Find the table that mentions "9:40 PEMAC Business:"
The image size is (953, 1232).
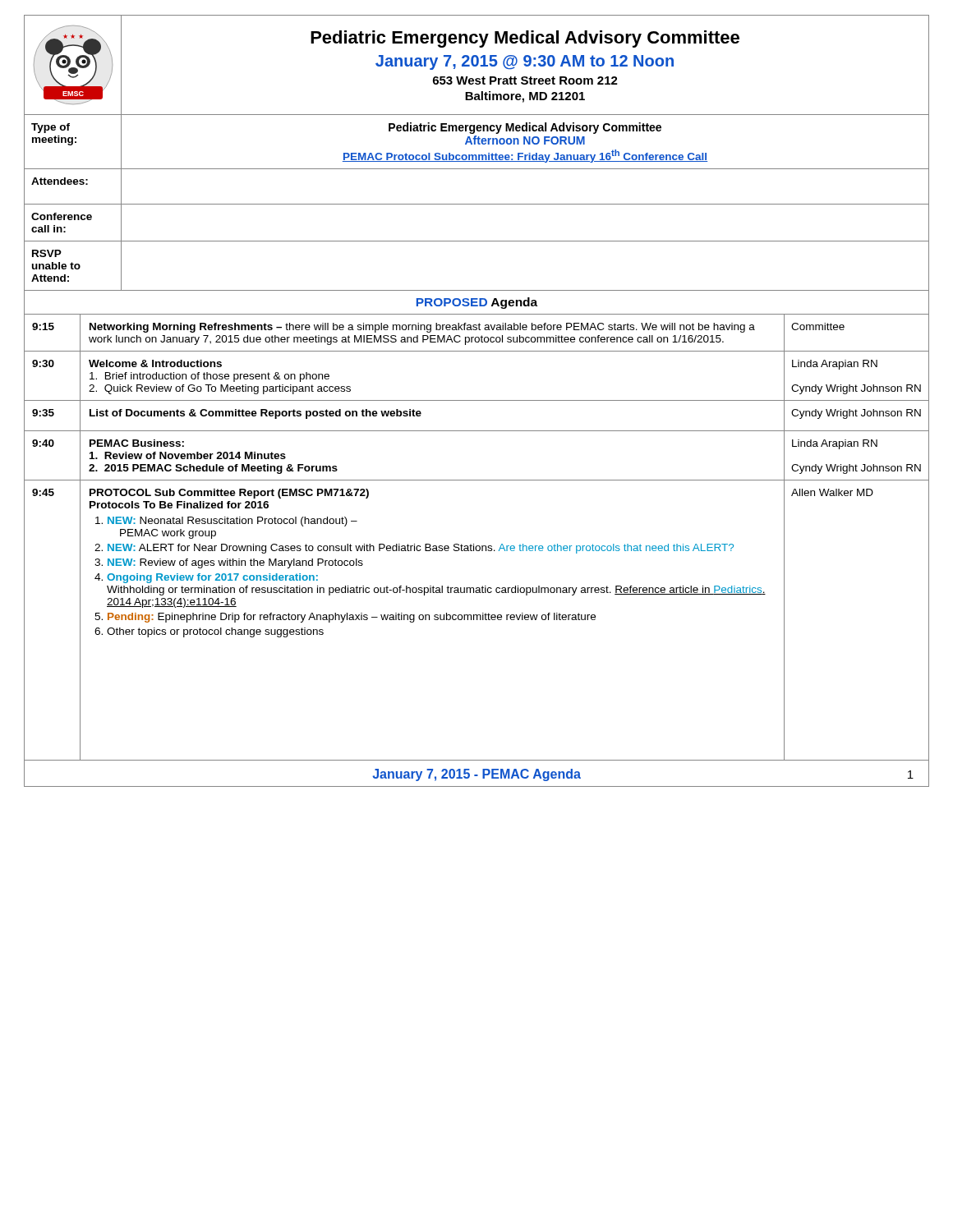pos(476,455)
